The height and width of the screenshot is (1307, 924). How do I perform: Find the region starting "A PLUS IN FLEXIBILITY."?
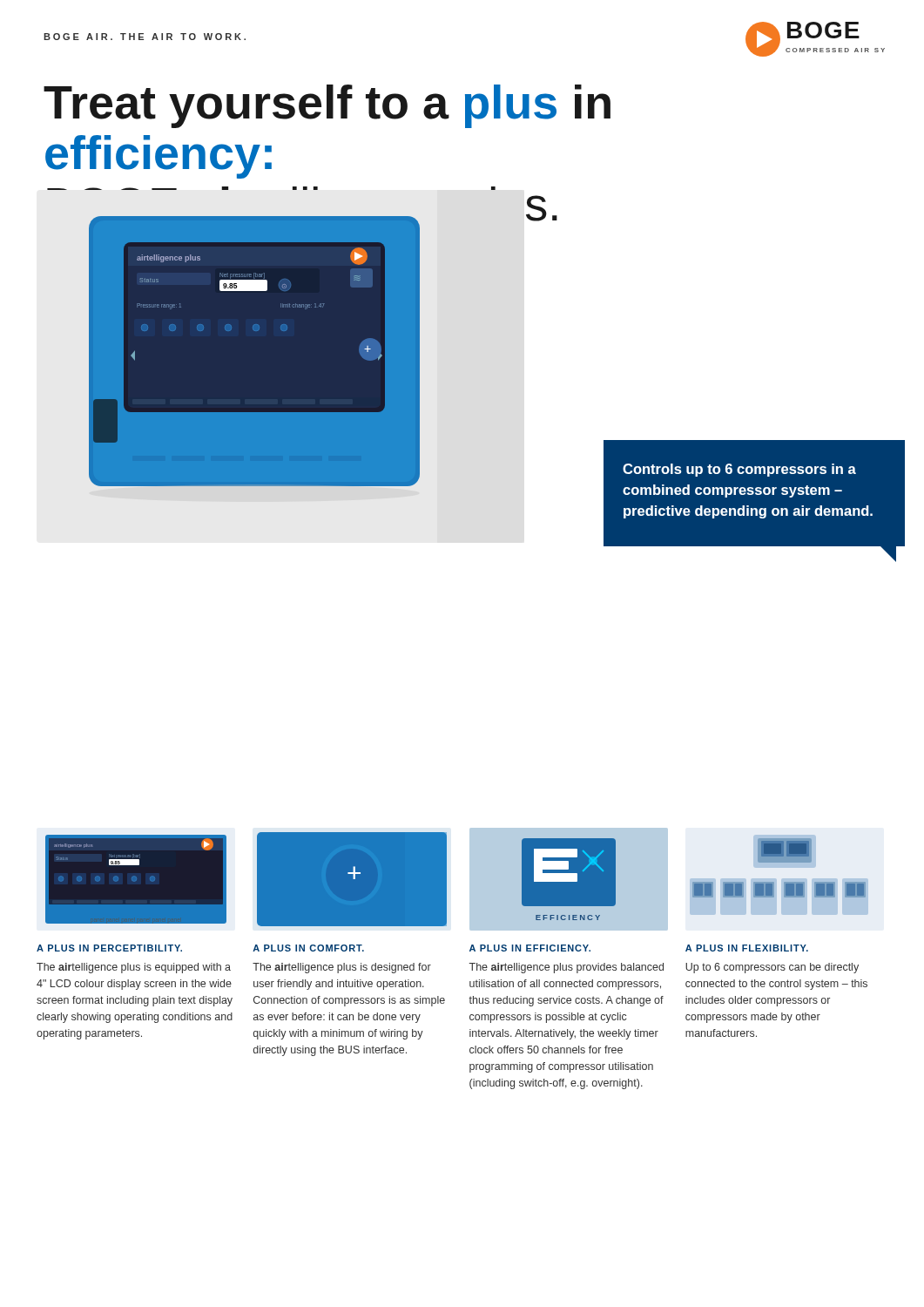pos(747,948)
